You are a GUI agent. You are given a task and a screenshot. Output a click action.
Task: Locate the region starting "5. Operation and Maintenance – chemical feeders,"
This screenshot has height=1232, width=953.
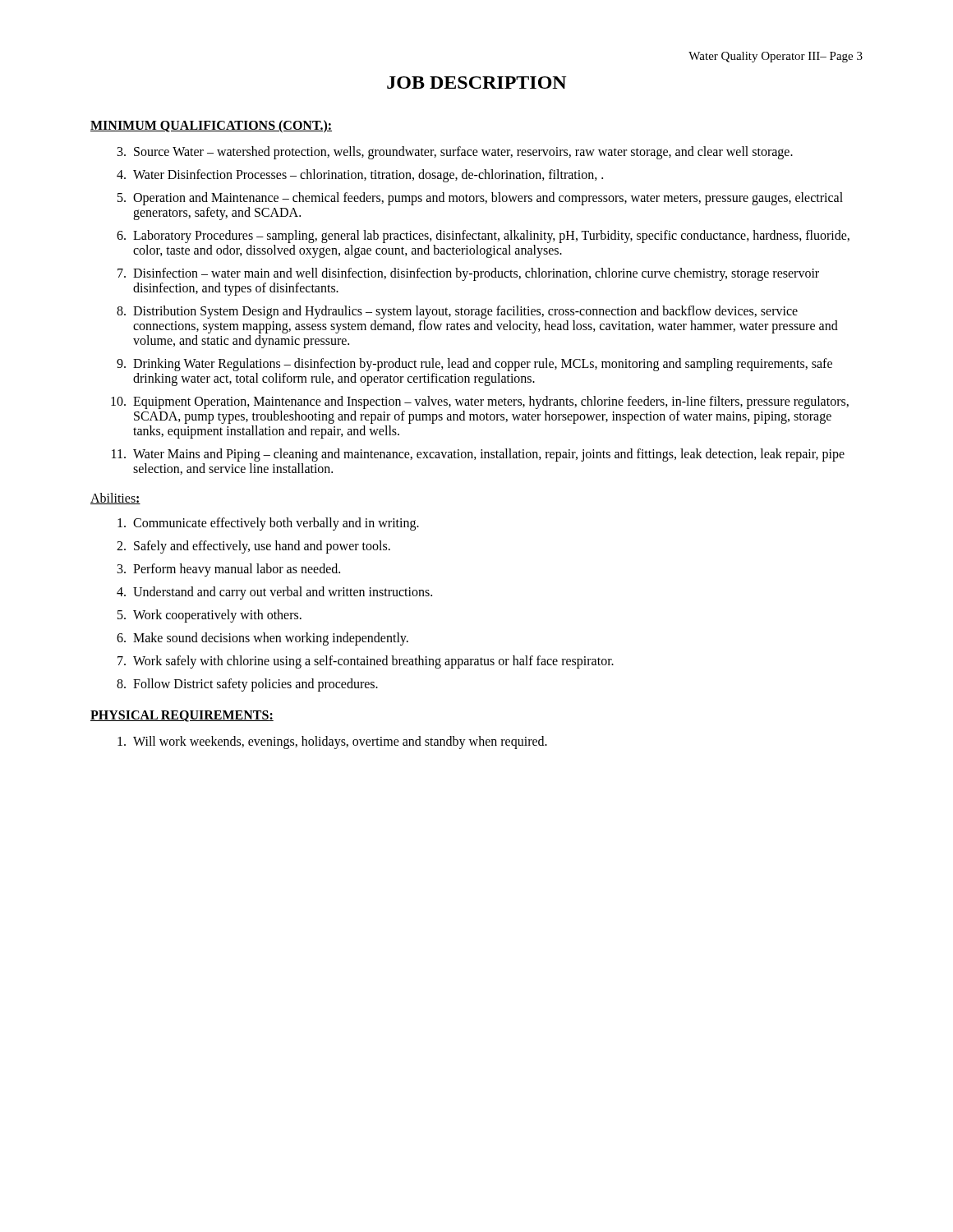point(476,205)
